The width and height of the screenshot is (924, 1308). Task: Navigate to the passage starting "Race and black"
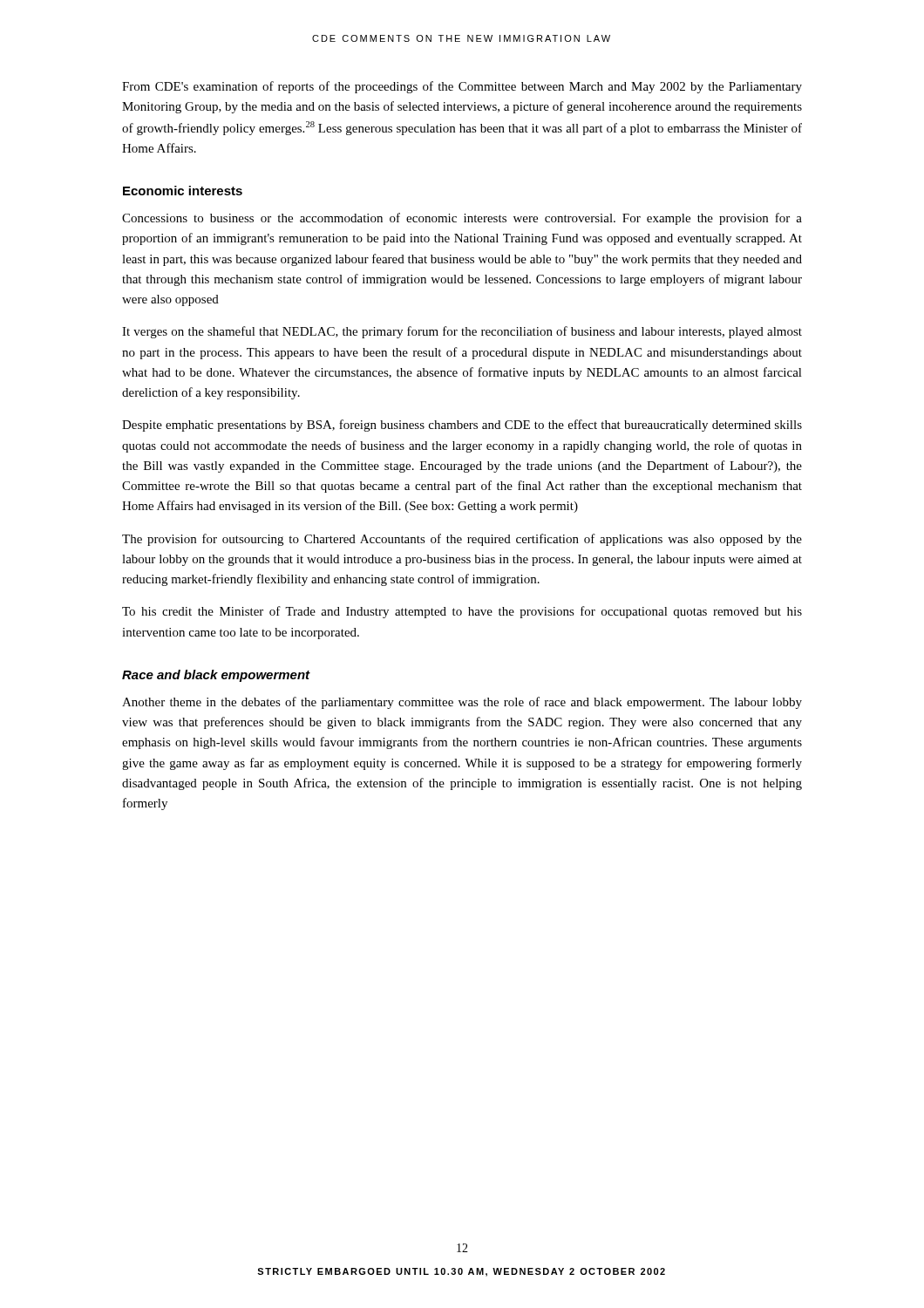pos(216,674)
